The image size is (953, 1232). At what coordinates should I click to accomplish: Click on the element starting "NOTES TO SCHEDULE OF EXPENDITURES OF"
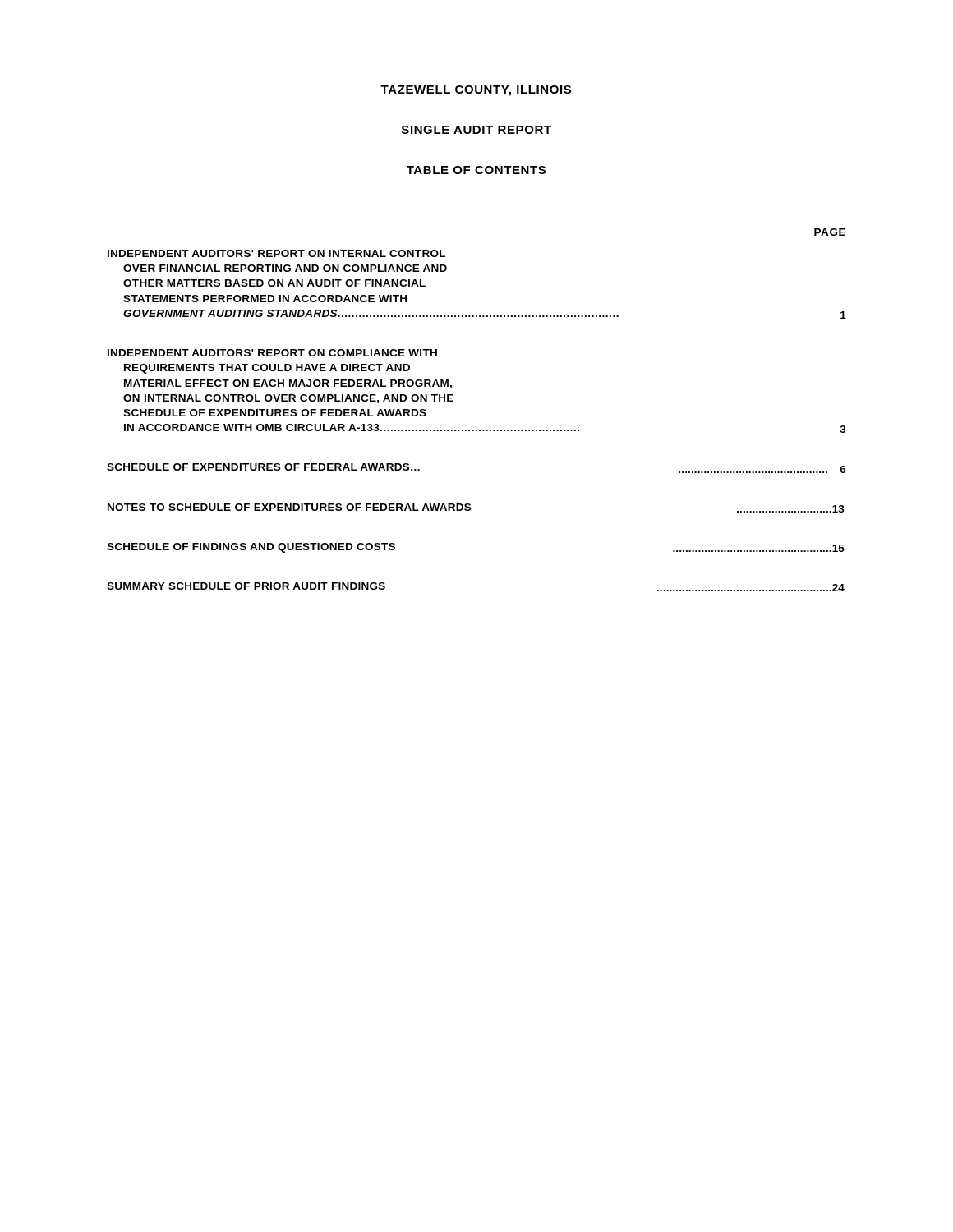pos(476,507)
